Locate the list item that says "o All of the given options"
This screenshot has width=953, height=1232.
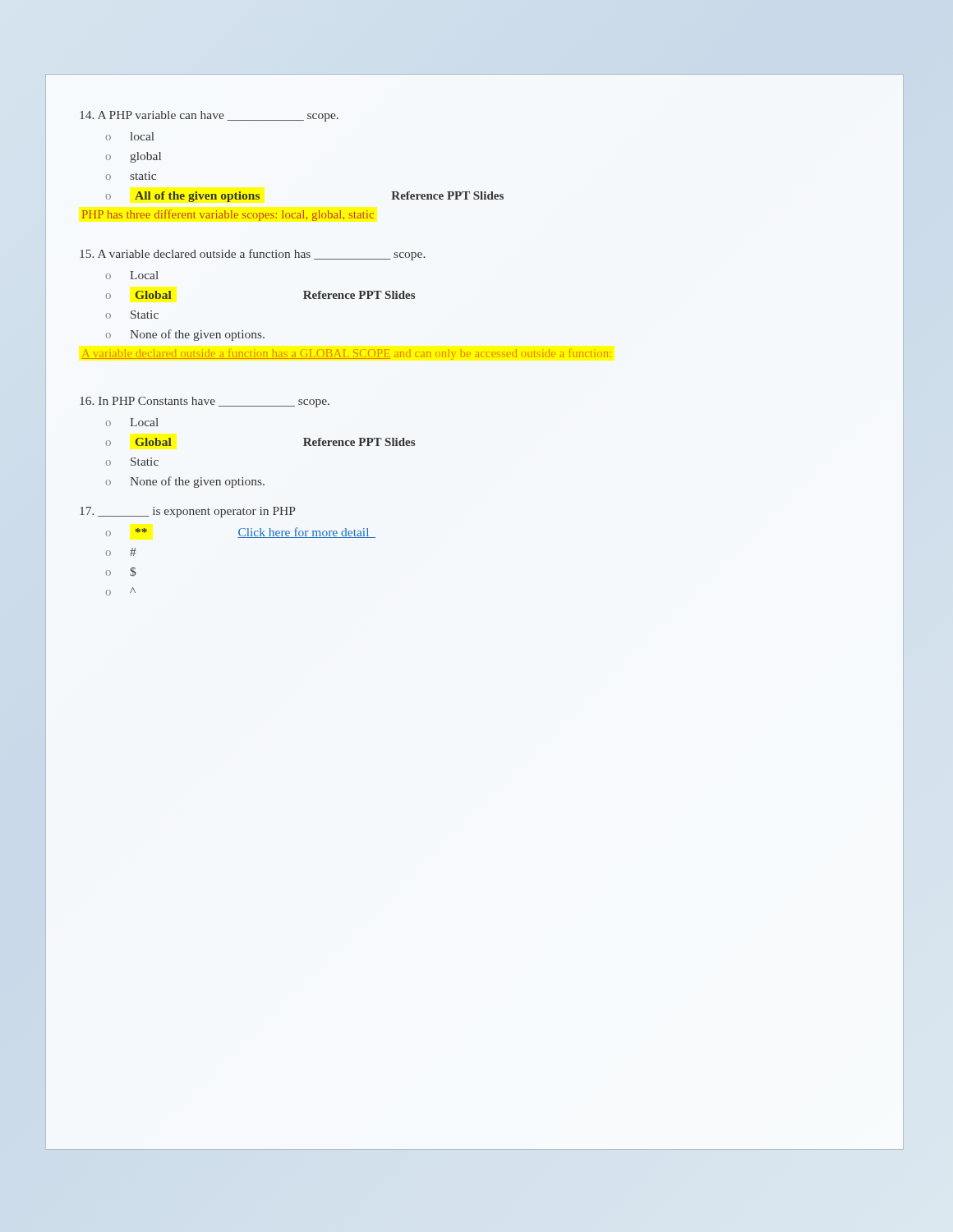point(488,196)
